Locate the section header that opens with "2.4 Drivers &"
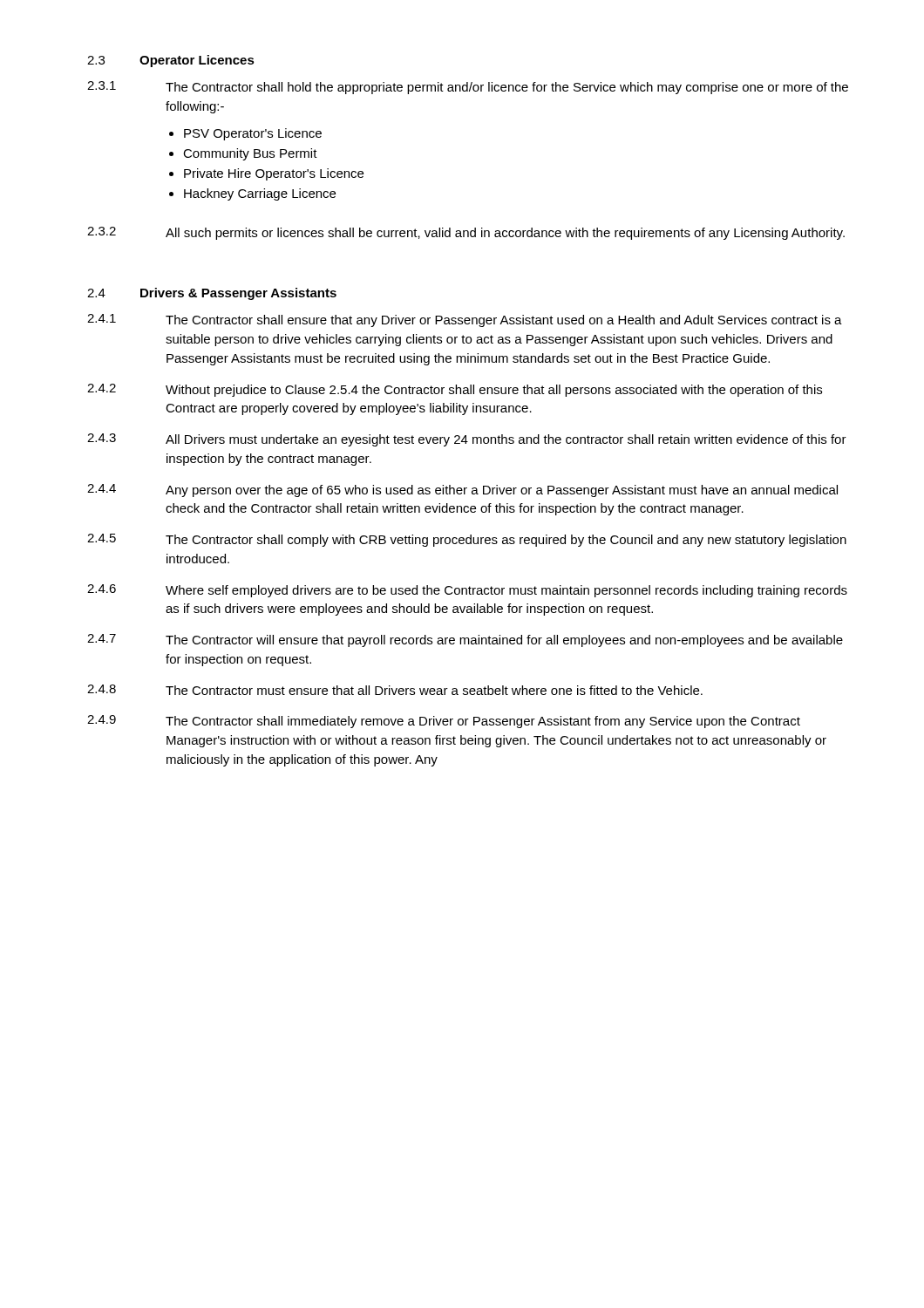This screenshot has width=924, height=1308. point(212,293)
